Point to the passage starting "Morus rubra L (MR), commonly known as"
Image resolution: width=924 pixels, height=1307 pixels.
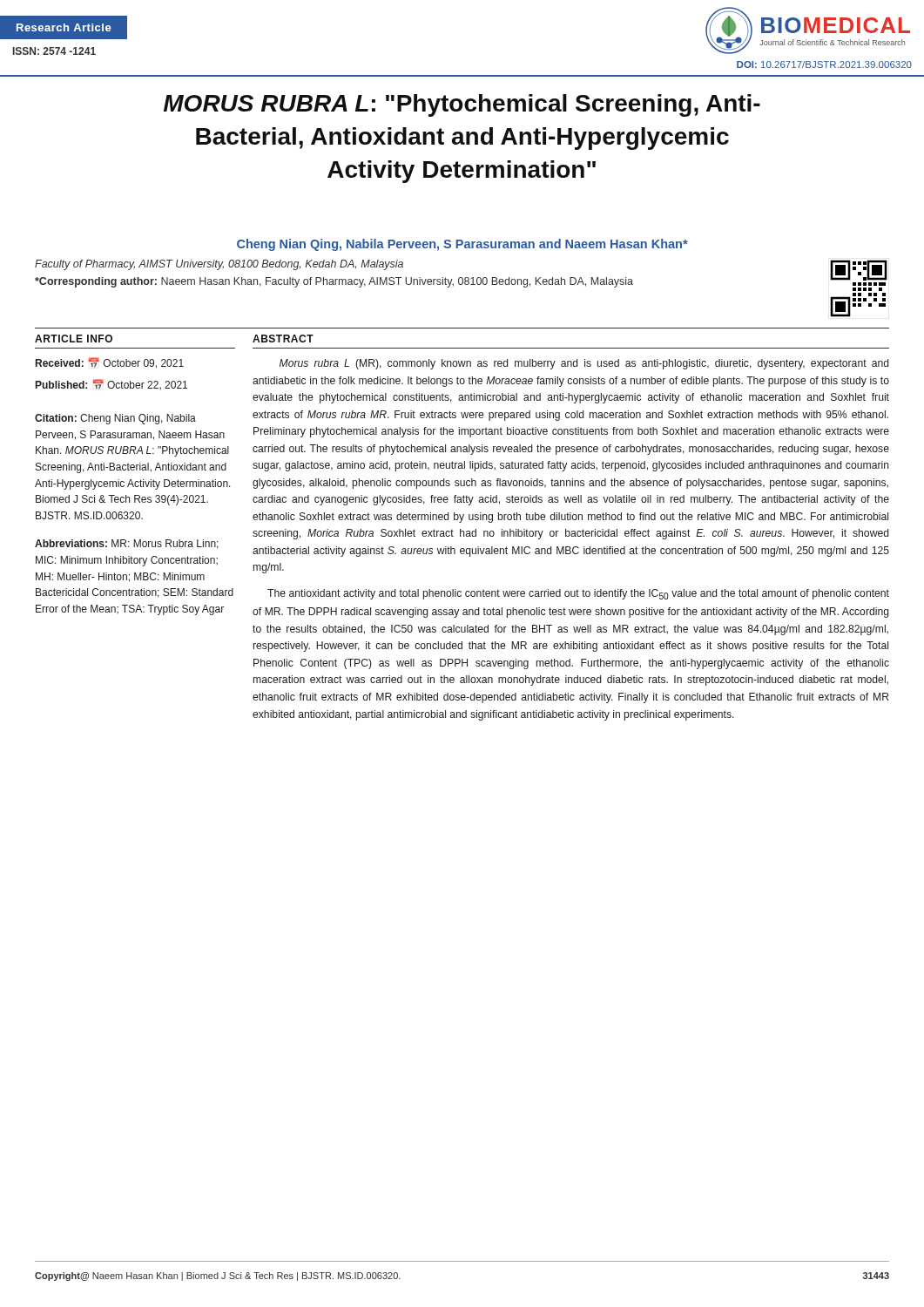[x=571, y=539]
